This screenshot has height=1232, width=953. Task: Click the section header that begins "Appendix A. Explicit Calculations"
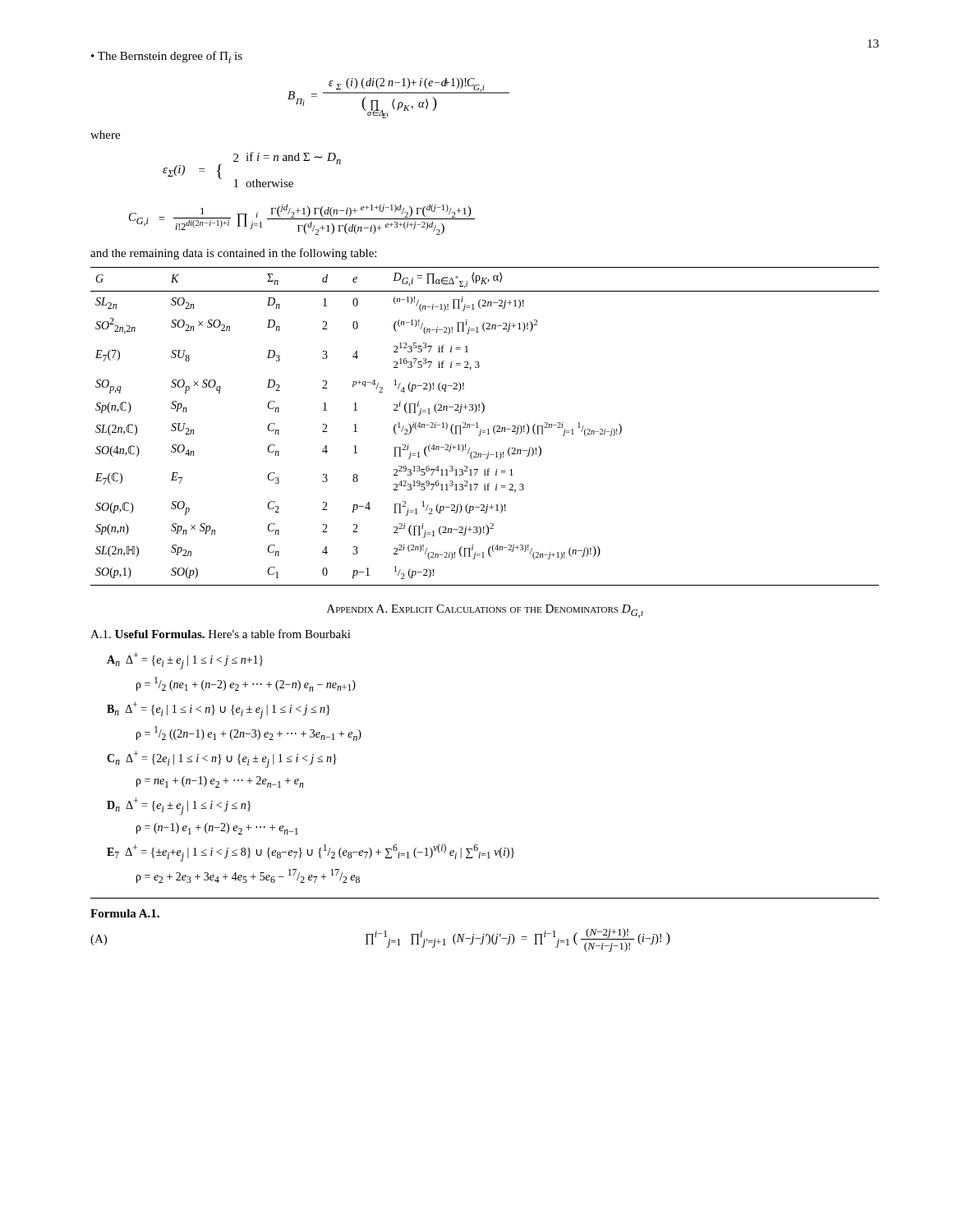click(485, 611)
